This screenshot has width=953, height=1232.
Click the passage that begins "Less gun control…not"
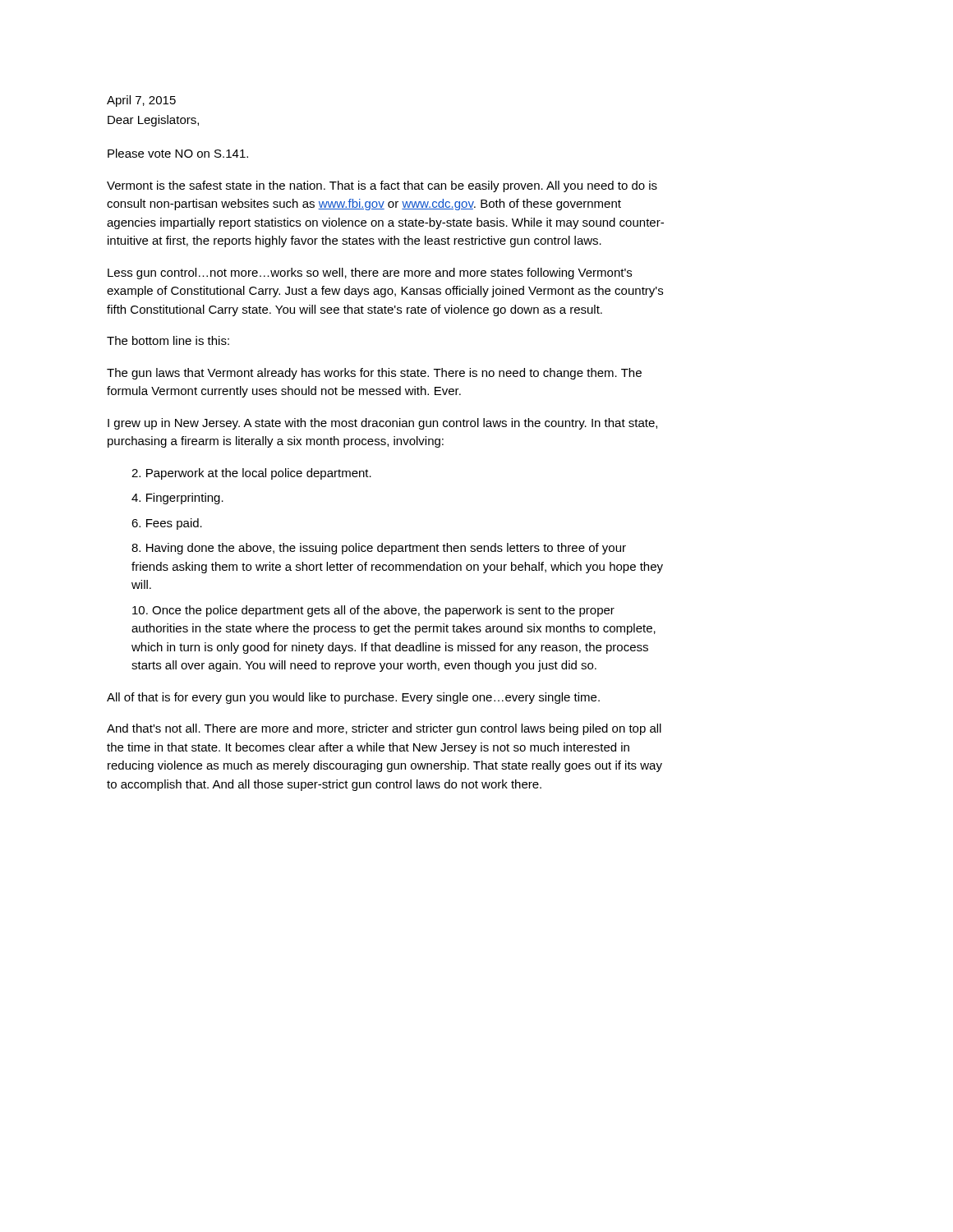pos(385,290)
